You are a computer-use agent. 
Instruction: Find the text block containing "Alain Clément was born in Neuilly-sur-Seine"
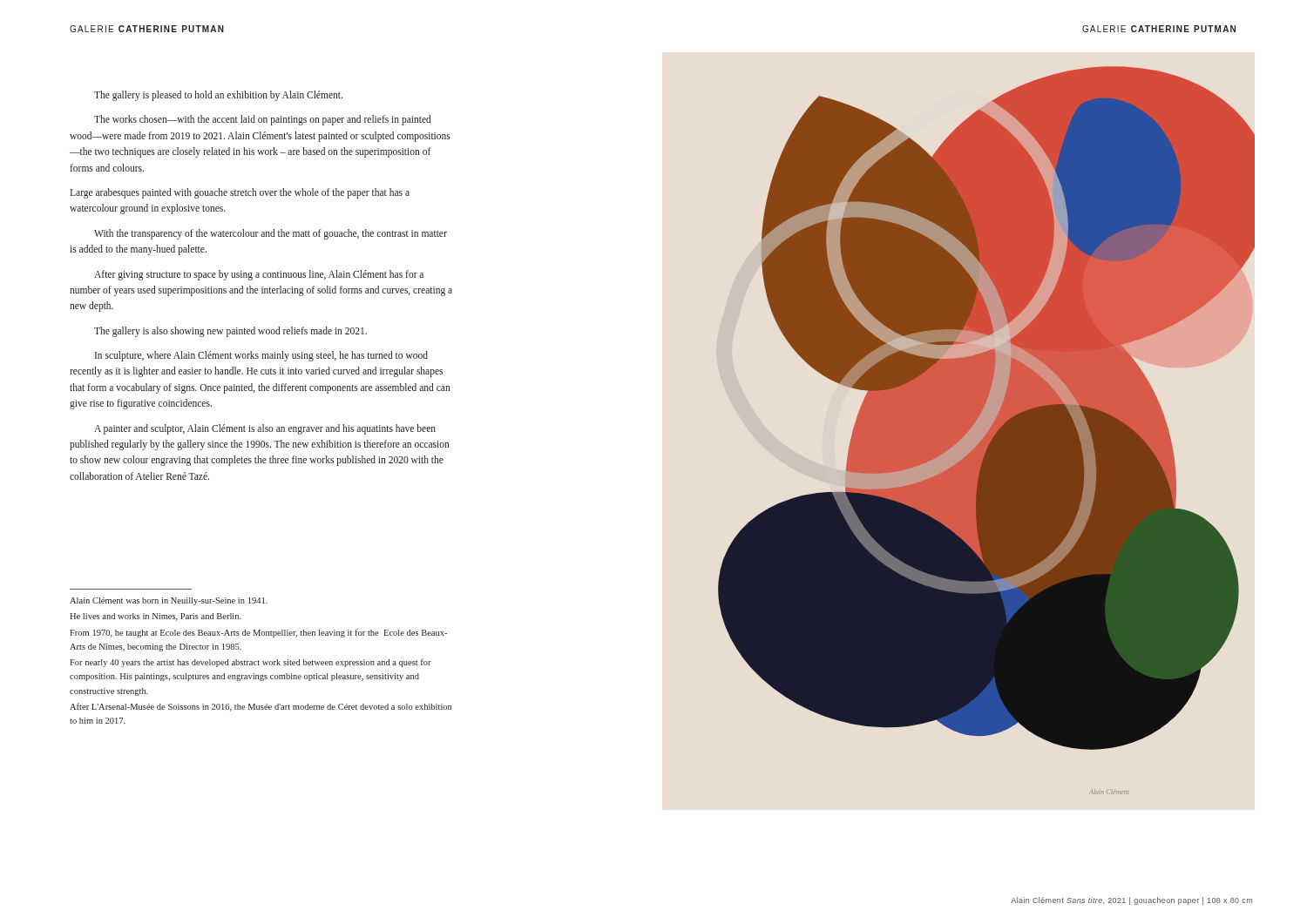click(x=261, y=661)
